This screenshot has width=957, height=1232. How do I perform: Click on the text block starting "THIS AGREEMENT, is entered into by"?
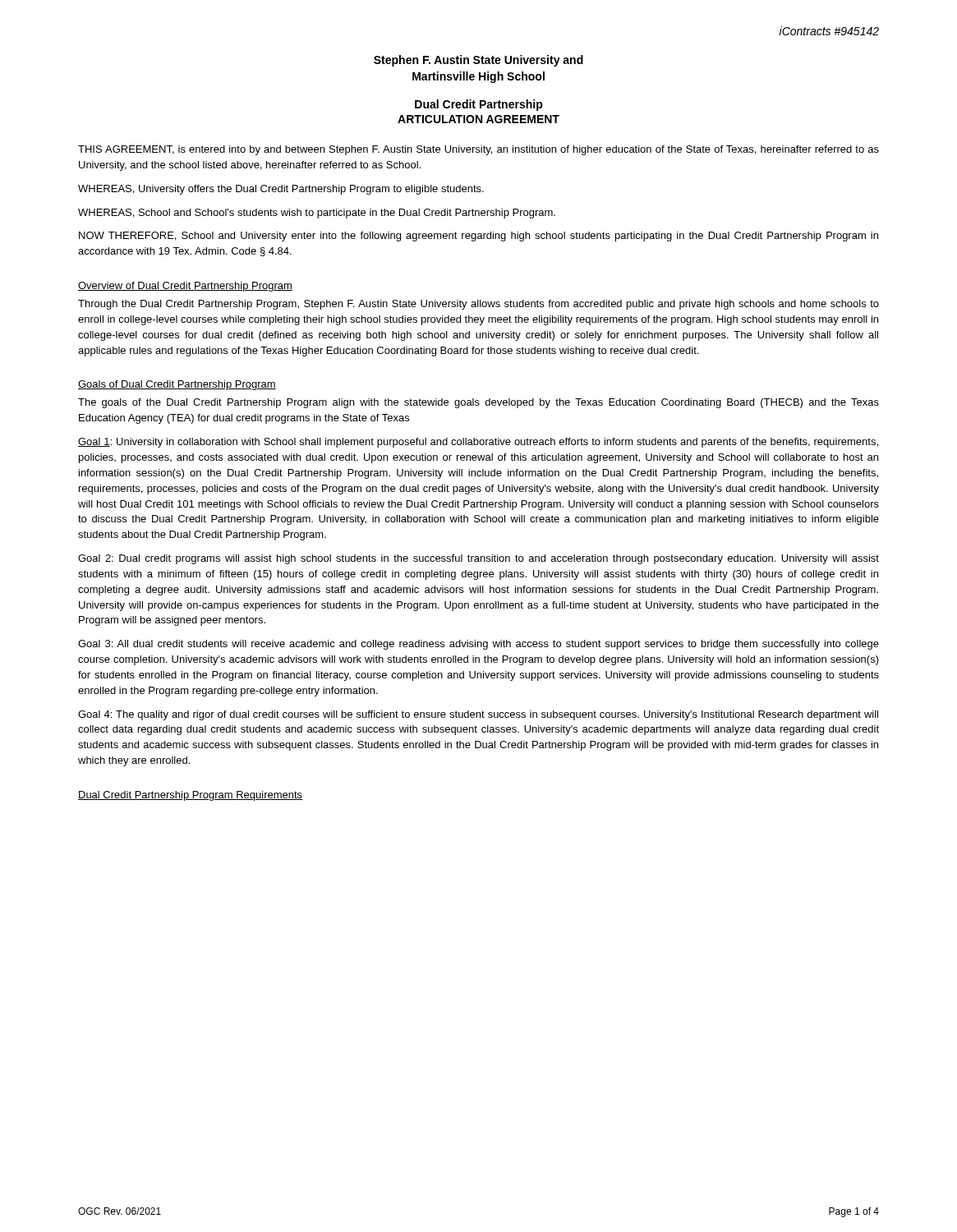click(478, 157)
